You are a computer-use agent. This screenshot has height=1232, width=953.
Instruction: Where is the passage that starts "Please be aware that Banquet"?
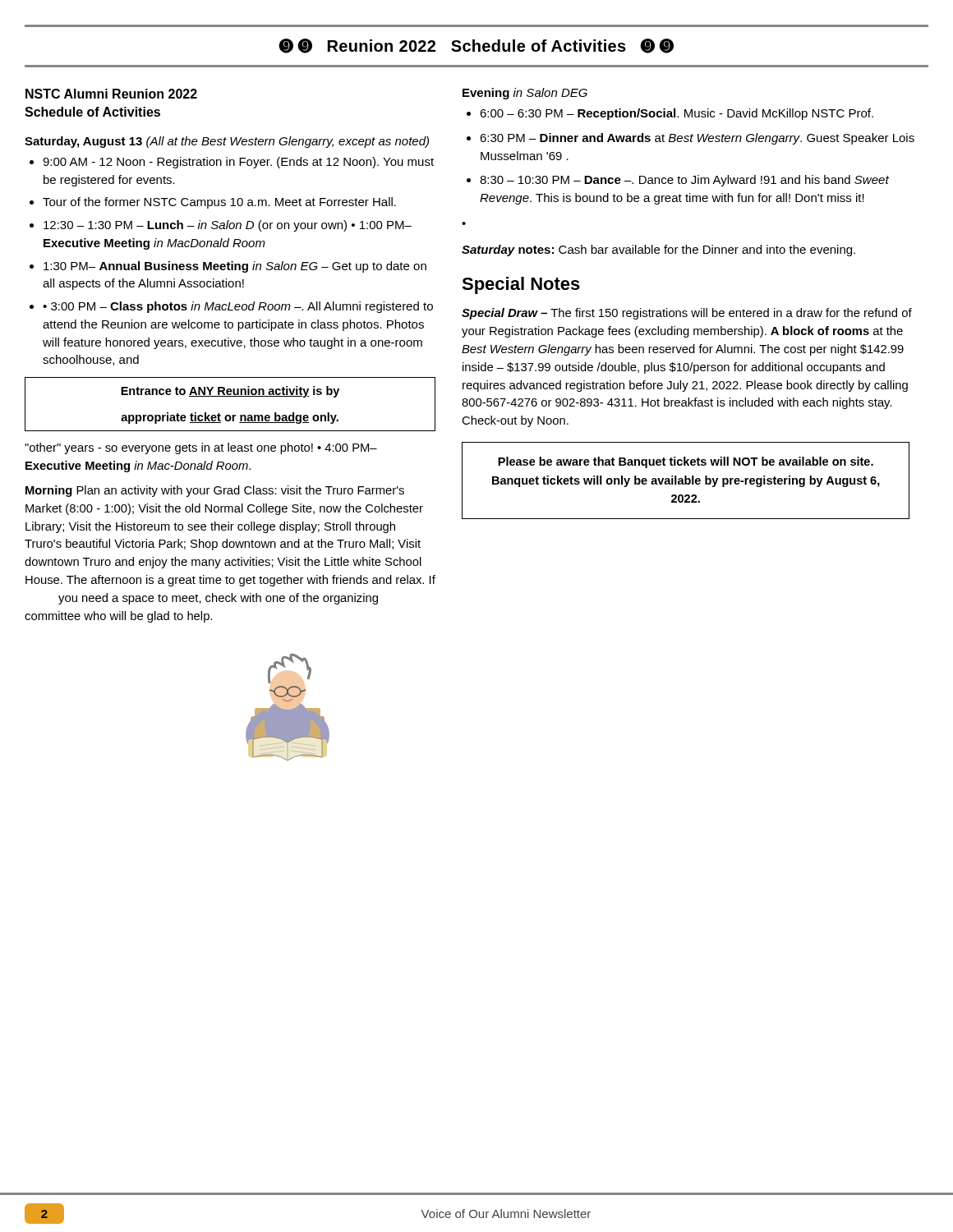(686, 480)
